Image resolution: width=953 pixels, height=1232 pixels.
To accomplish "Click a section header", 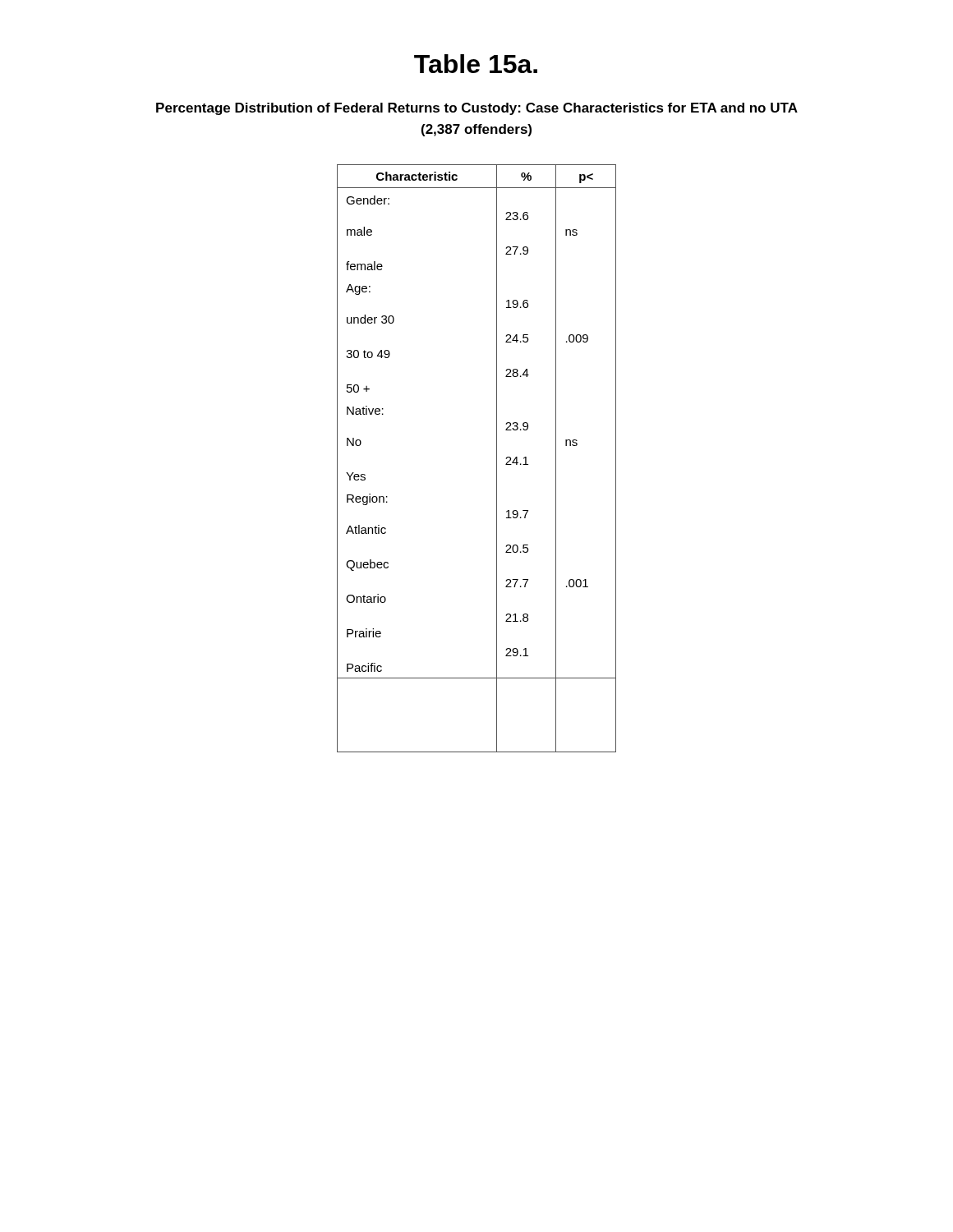I will point(476,118).
